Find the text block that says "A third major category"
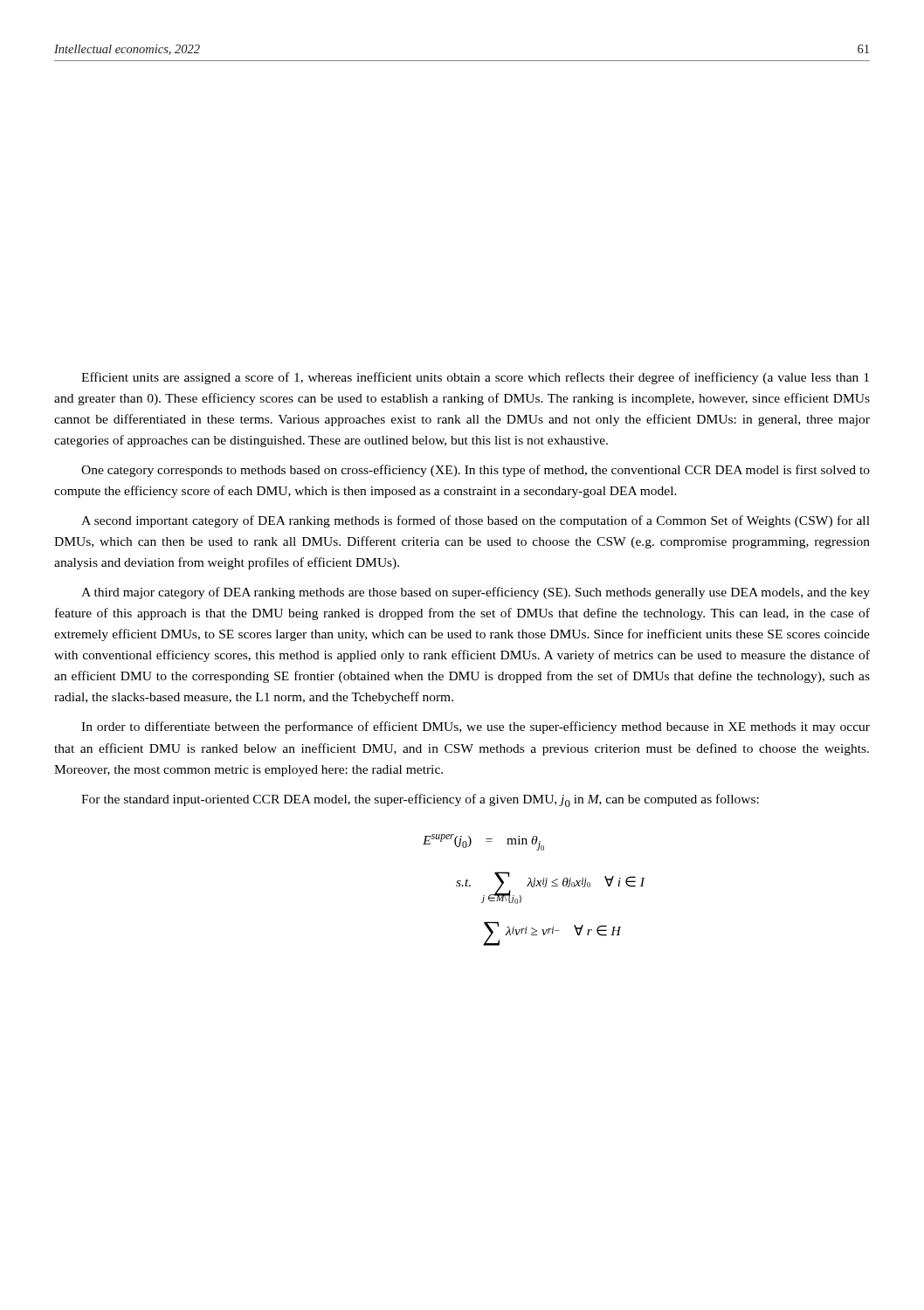Image resolution: width=924 pixels, height=1310 pixels. pos(462,644)
